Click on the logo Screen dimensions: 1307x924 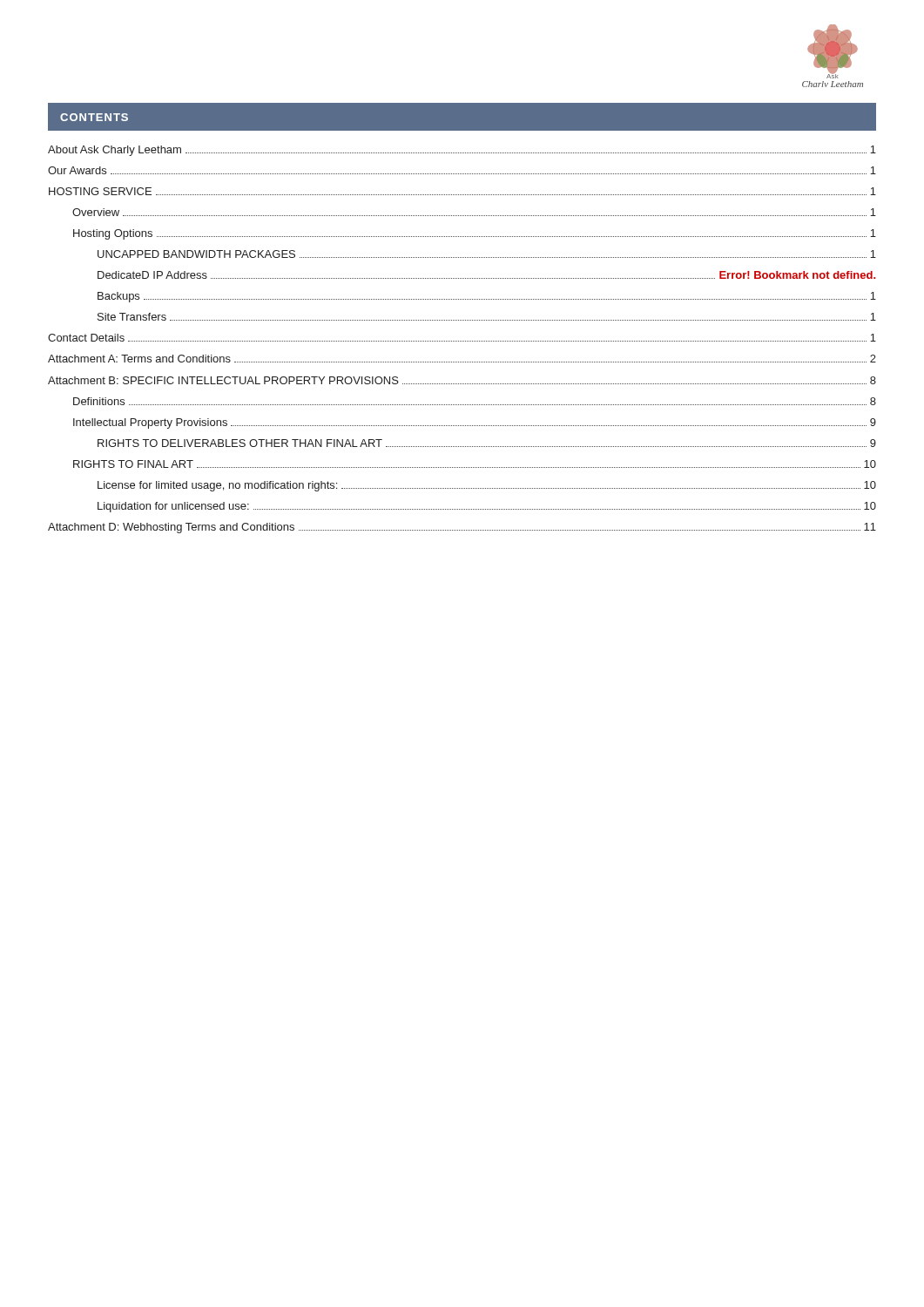[x=833, y=56]
